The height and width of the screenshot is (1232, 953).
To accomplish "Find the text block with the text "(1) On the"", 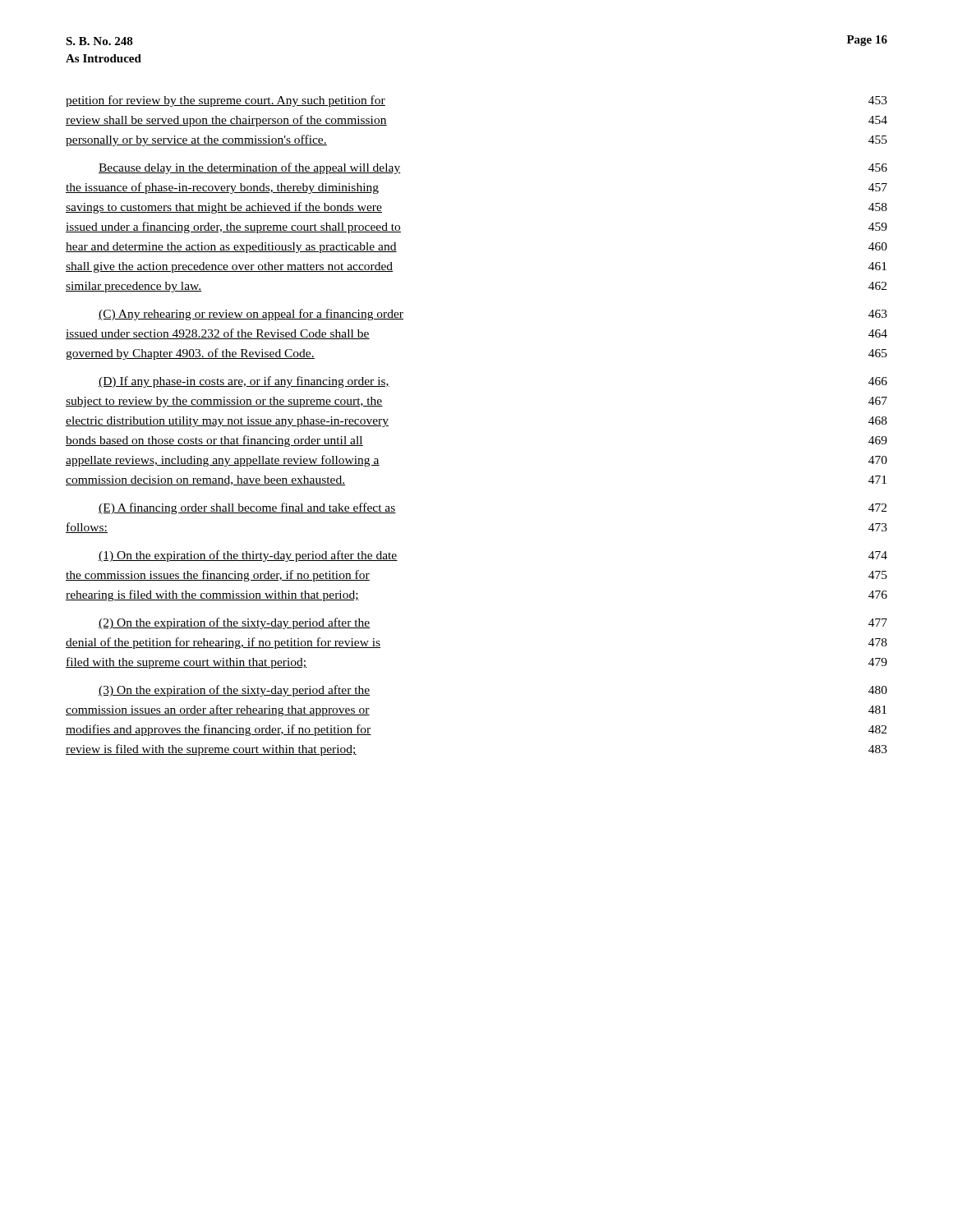I will click(x=202, y=556).
